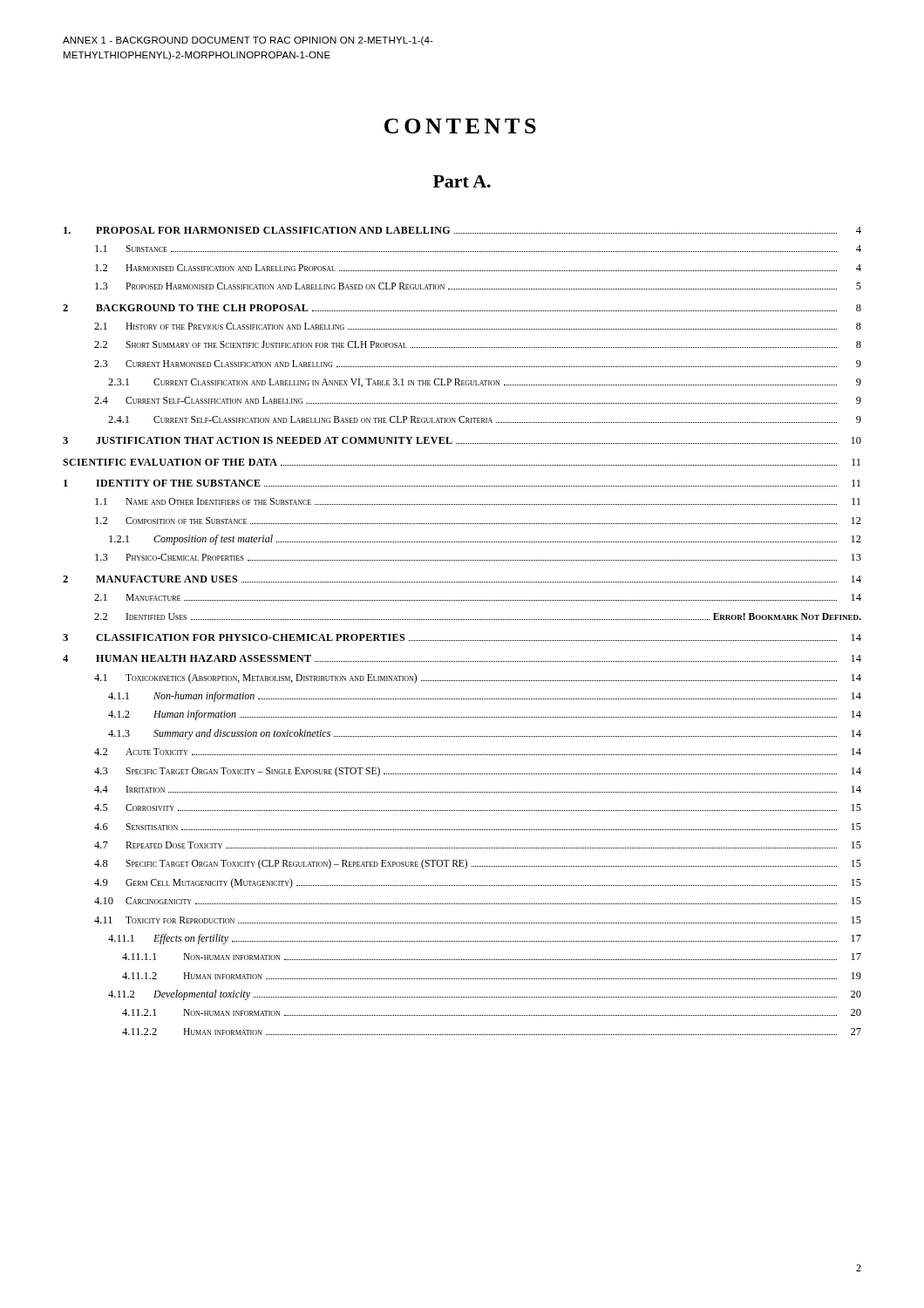Point to the region starting "2.3 Current Harmonised Classification and"
Viewport: 924px width, 1308px height.
click(478, 364)
